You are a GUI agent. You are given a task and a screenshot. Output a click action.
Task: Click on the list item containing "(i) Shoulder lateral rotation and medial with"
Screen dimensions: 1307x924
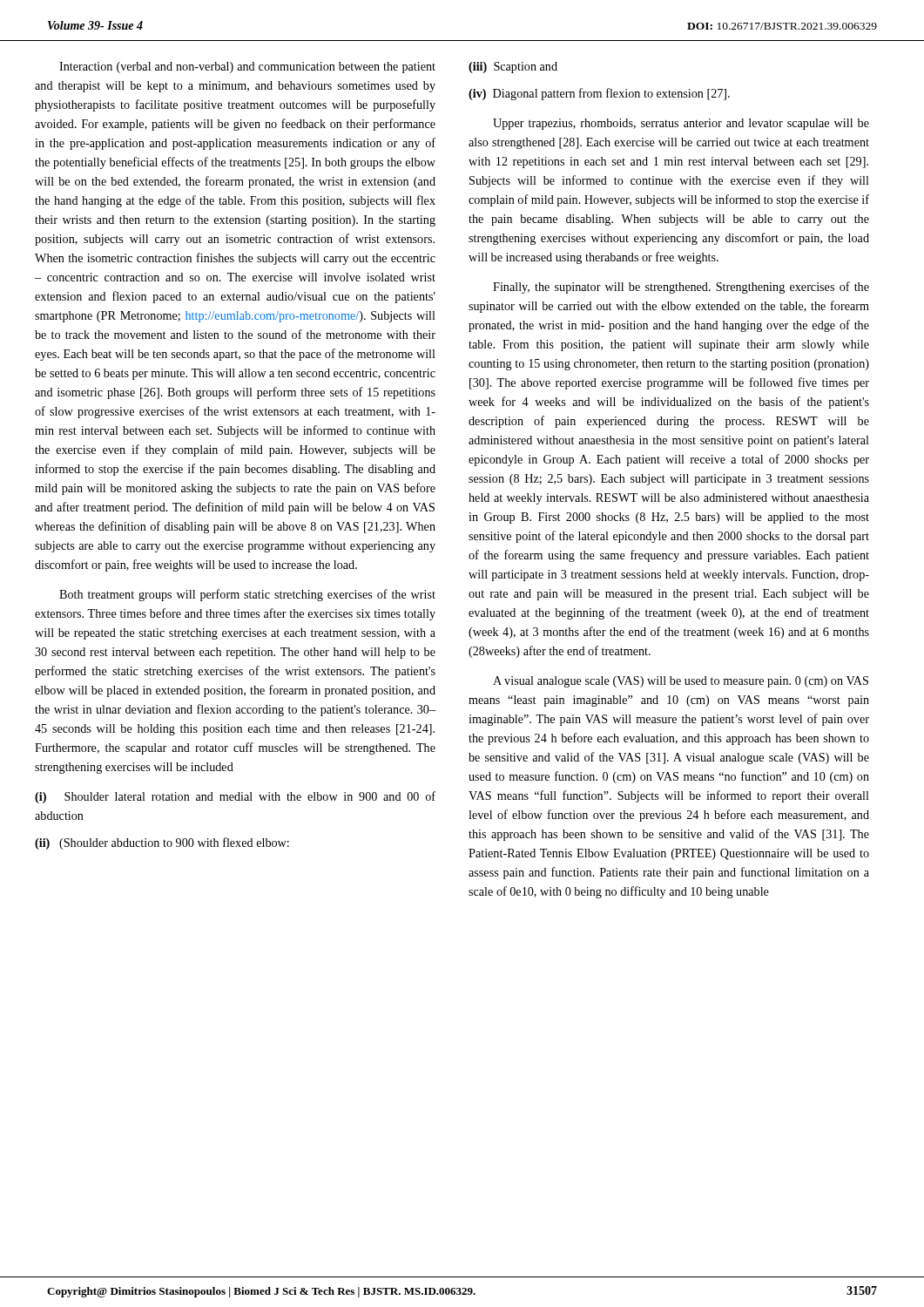point(235,806)
